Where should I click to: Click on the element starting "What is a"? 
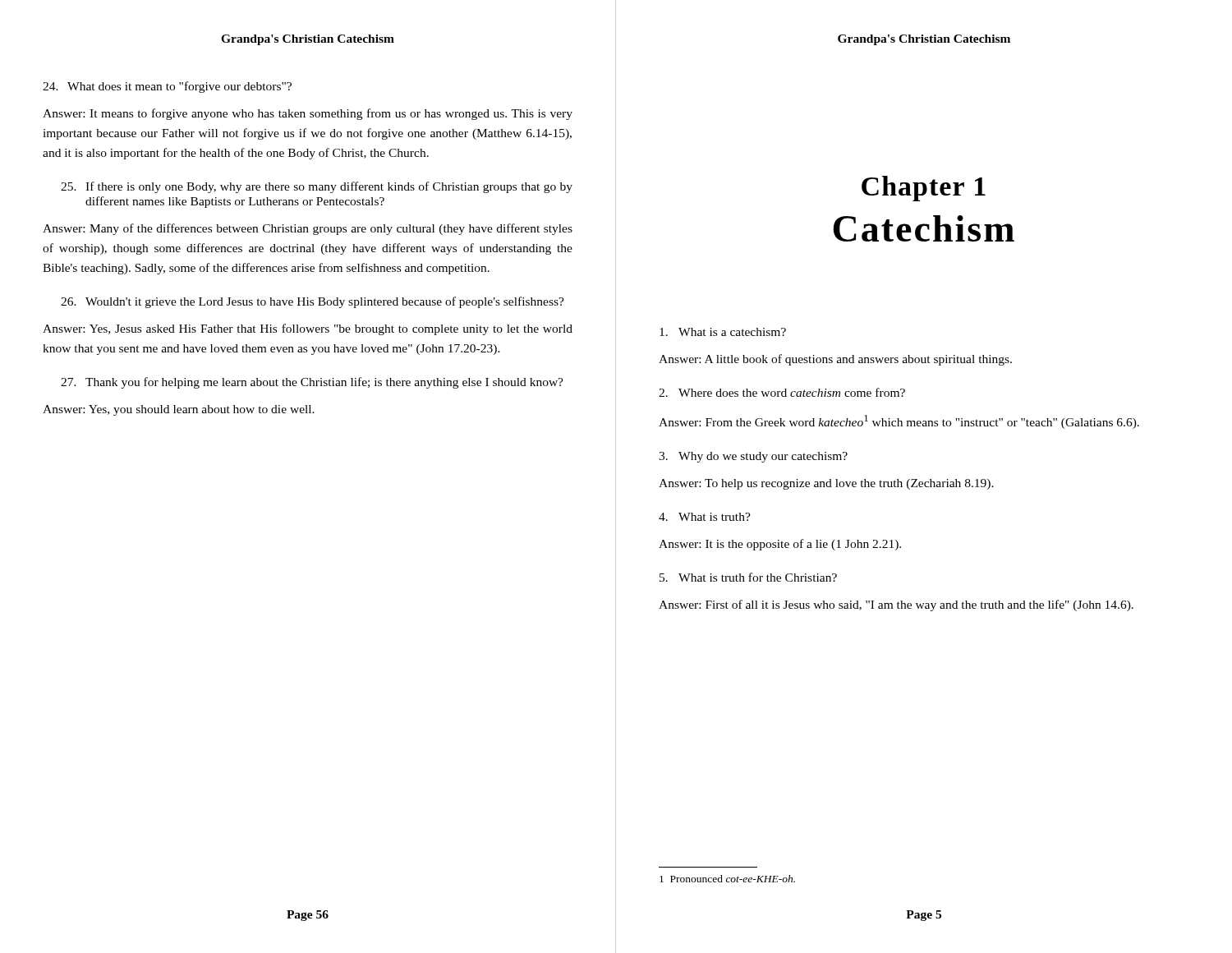click(723, 332)
